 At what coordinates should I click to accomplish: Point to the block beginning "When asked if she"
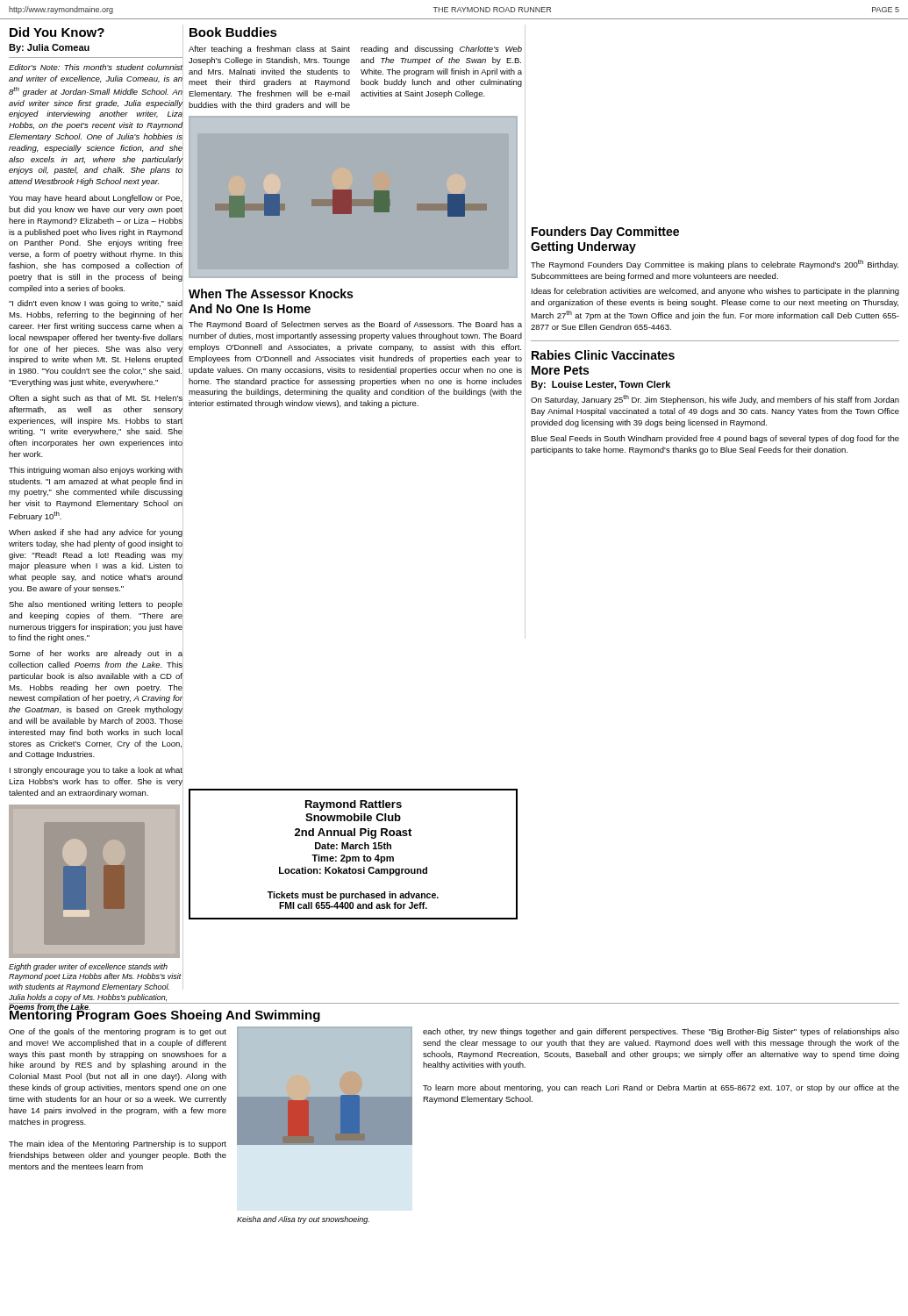(x=96, y=560)
